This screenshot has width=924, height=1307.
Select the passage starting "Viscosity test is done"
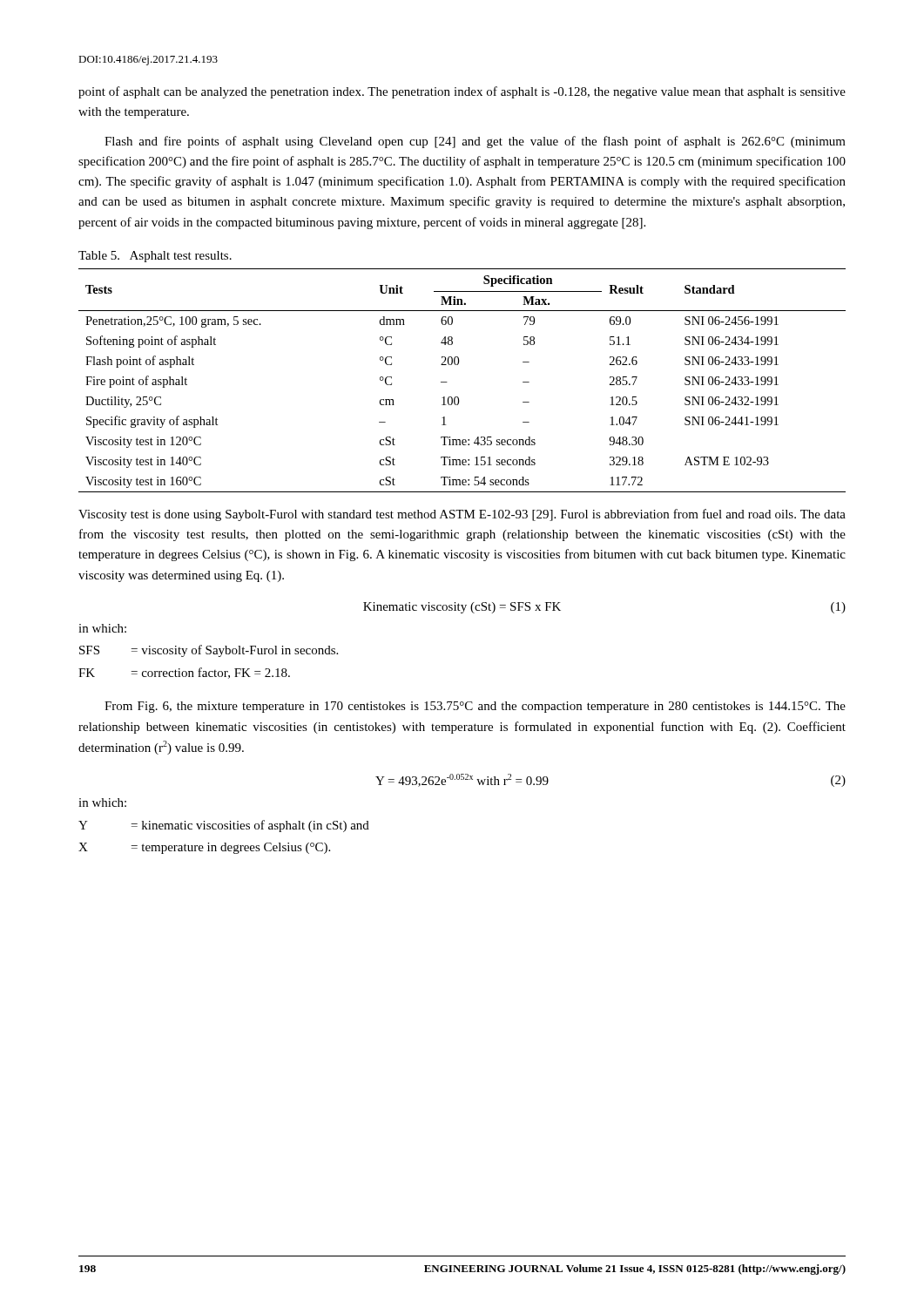pyautogui.click(x=462, y=545)
